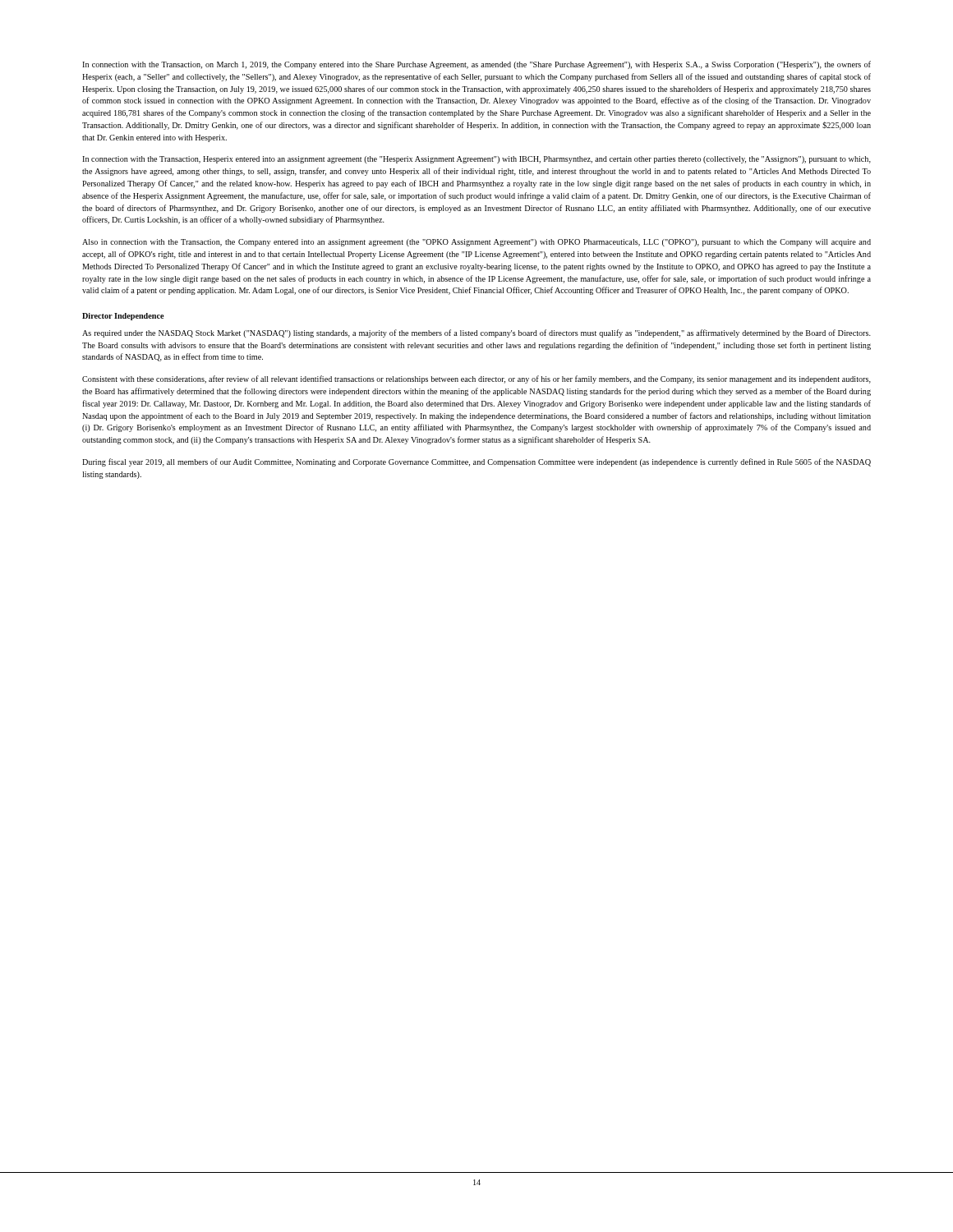This screenshot has width=953, height=1232.
Task: Find the text block with the text "As required under the NASDAQ"
Action: click(x=476, y=345)
